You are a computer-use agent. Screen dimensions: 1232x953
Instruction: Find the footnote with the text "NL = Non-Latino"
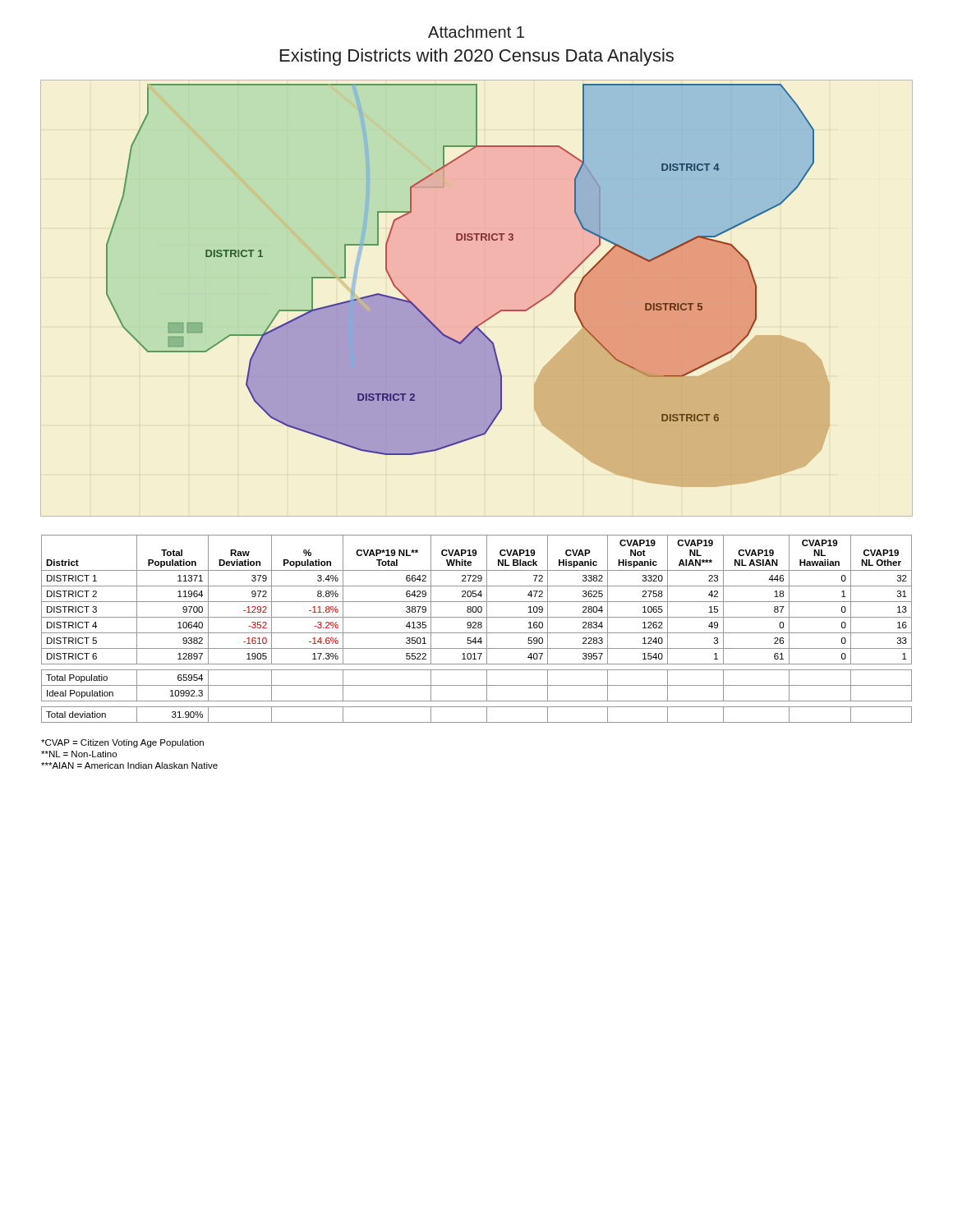[79, 754]
